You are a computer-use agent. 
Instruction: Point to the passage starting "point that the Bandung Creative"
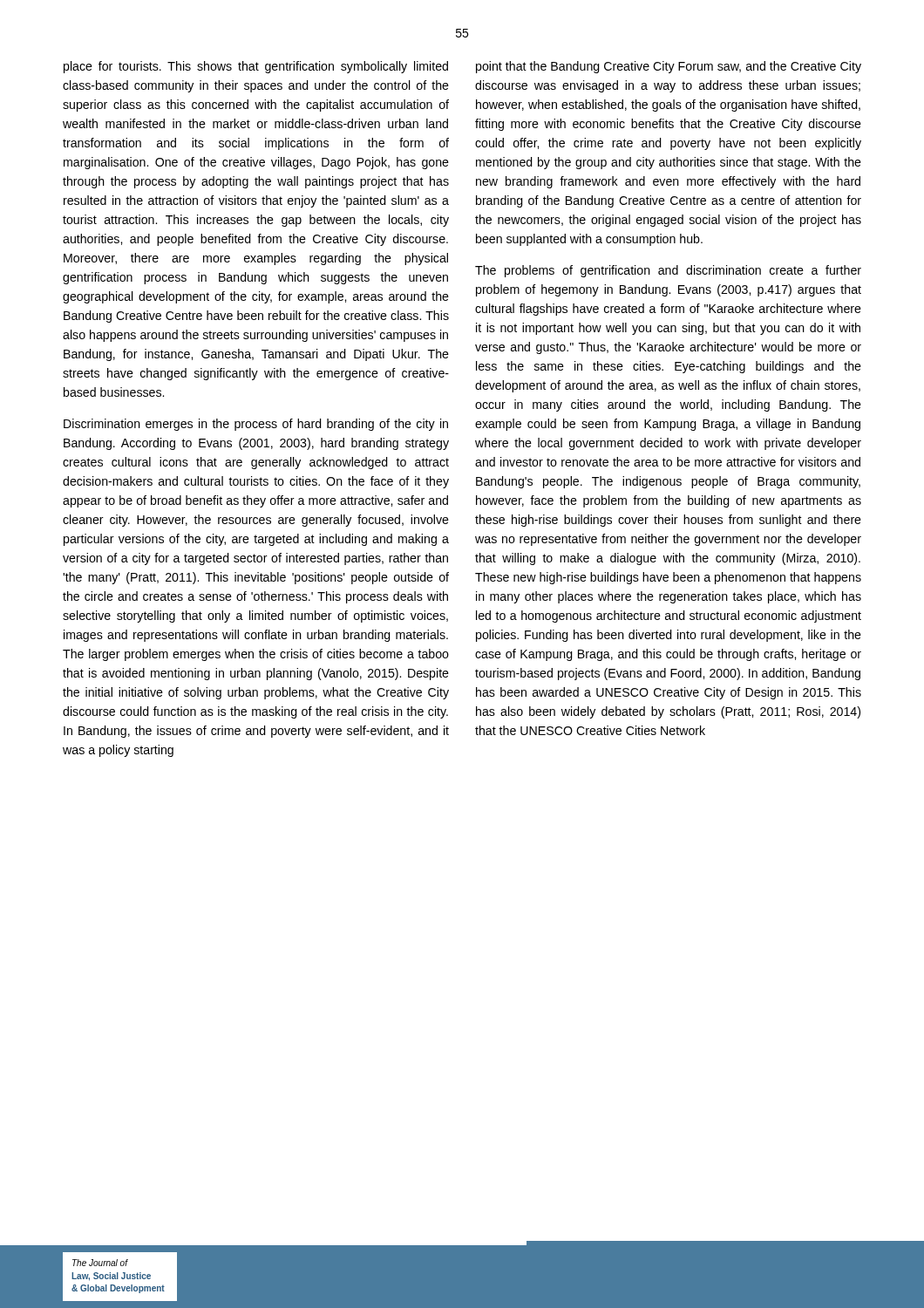click(668, 153)
